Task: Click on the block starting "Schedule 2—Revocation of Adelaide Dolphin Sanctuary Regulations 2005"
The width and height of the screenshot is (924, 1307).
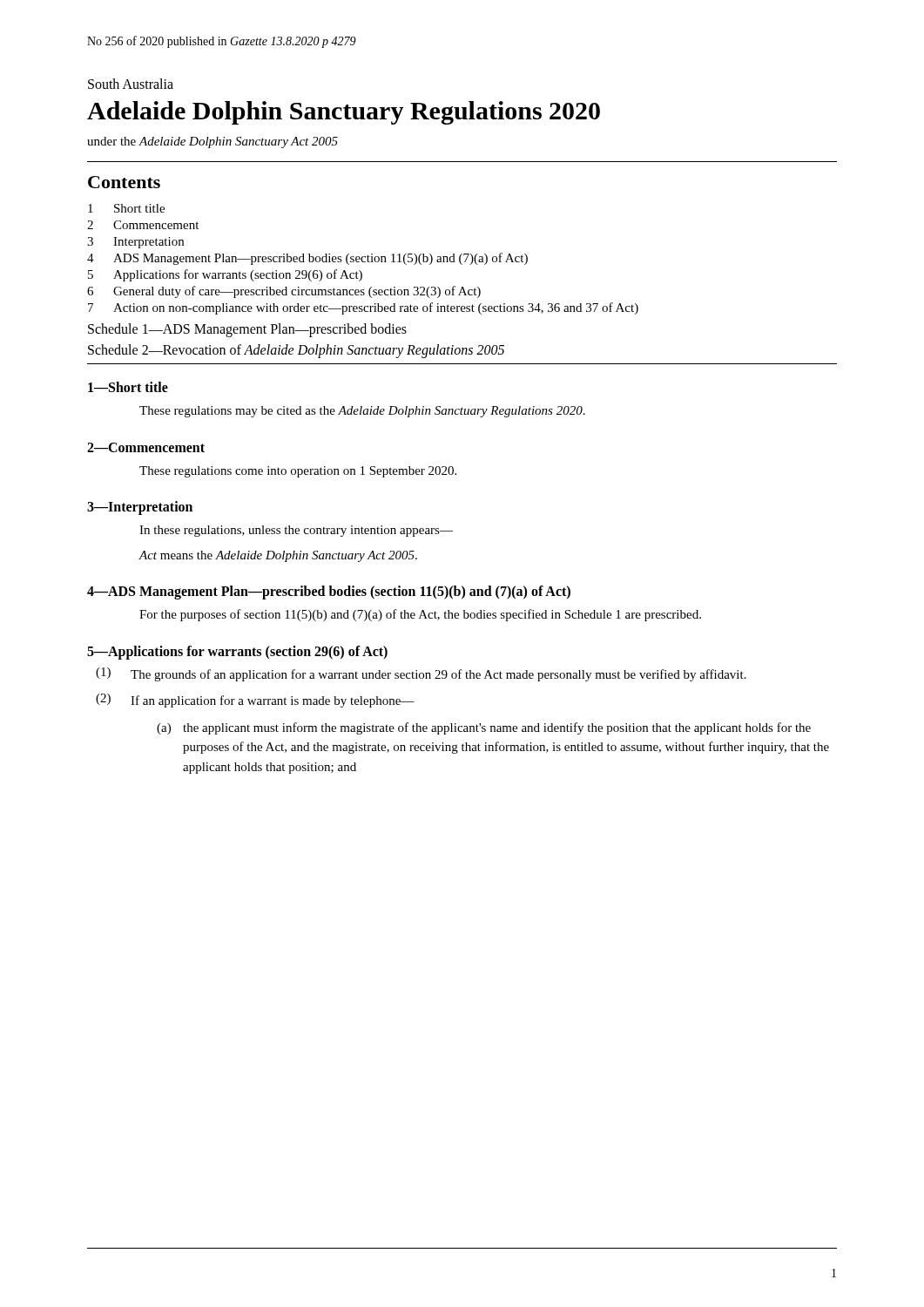Action: (296, 350)
